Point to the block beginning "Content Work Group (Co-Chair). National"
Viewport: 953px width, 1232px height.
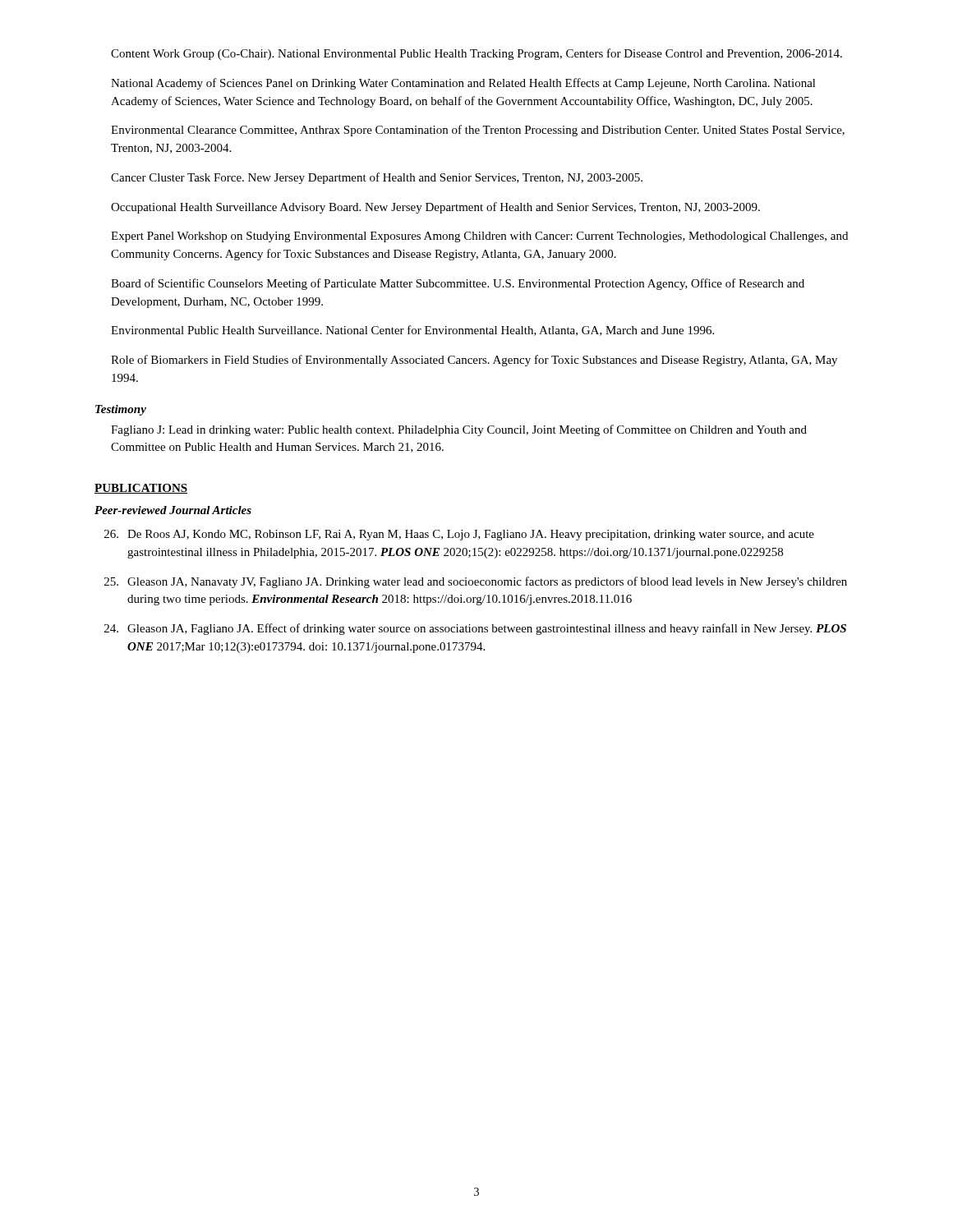477,53
